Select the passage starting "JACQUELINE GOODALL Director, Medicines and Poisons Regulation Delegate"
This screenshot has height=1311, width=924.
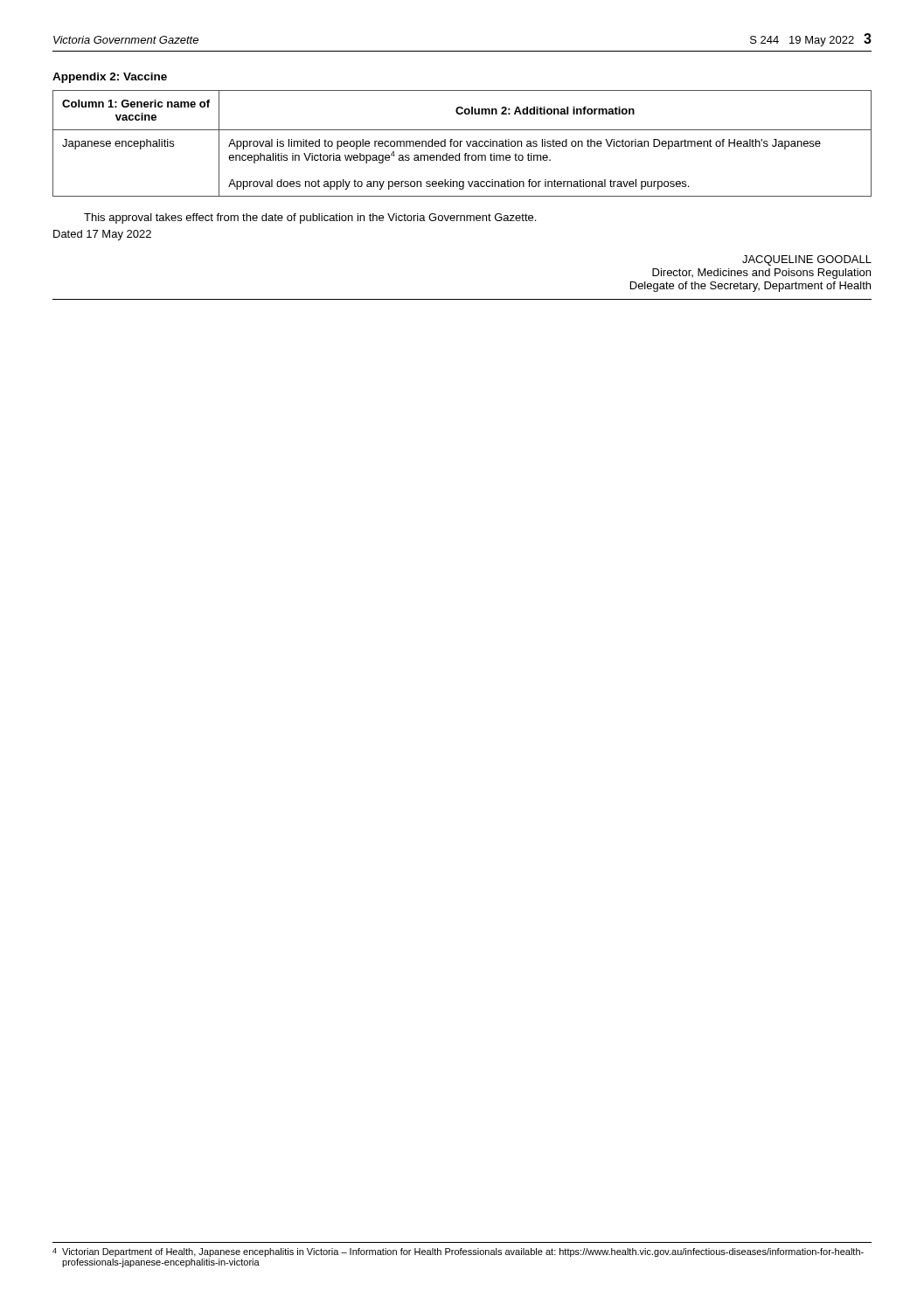(750, 273)
